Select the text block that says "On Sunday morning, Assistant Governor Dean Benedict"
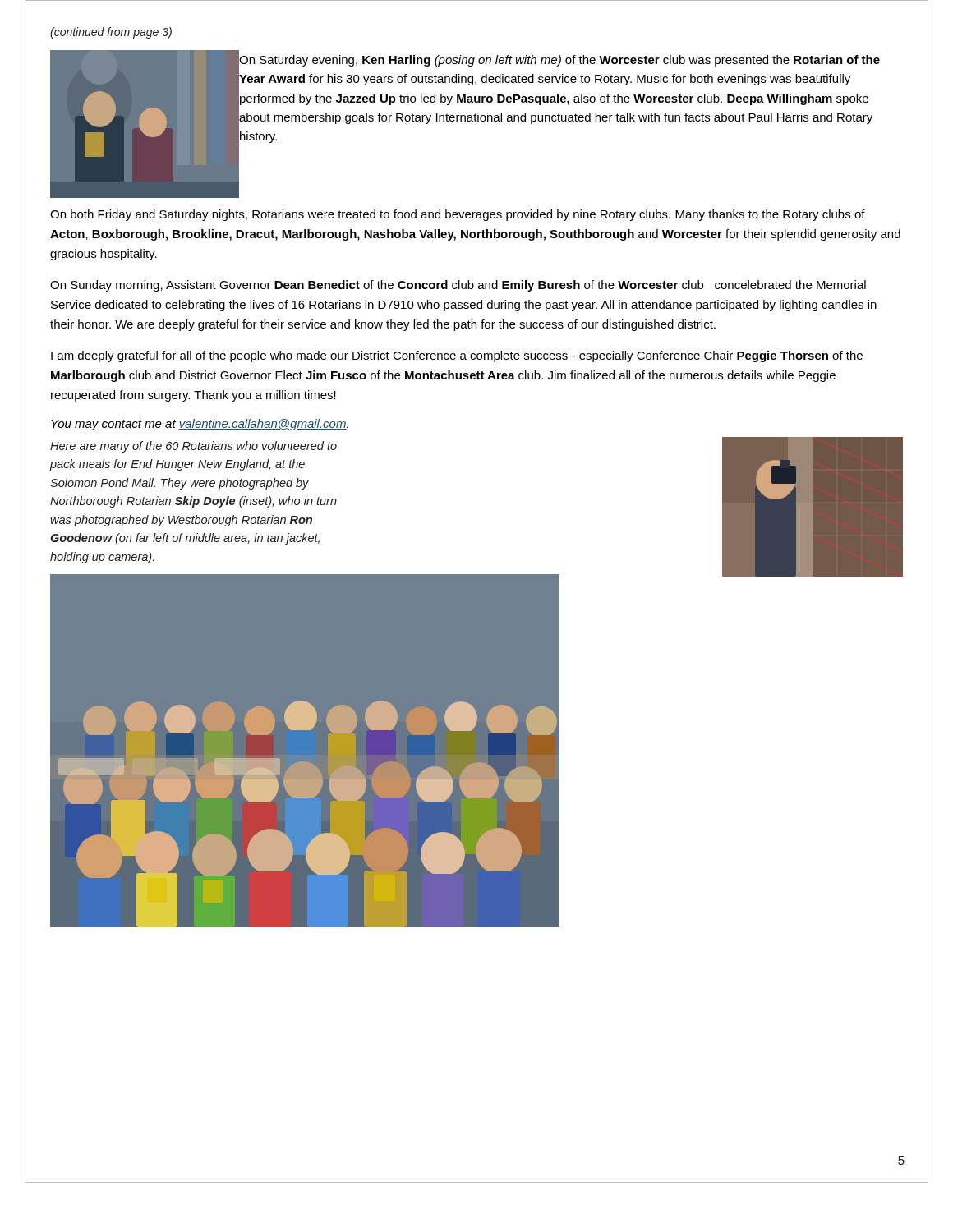Screen dimensions: 1232x953 click(464, 304)
